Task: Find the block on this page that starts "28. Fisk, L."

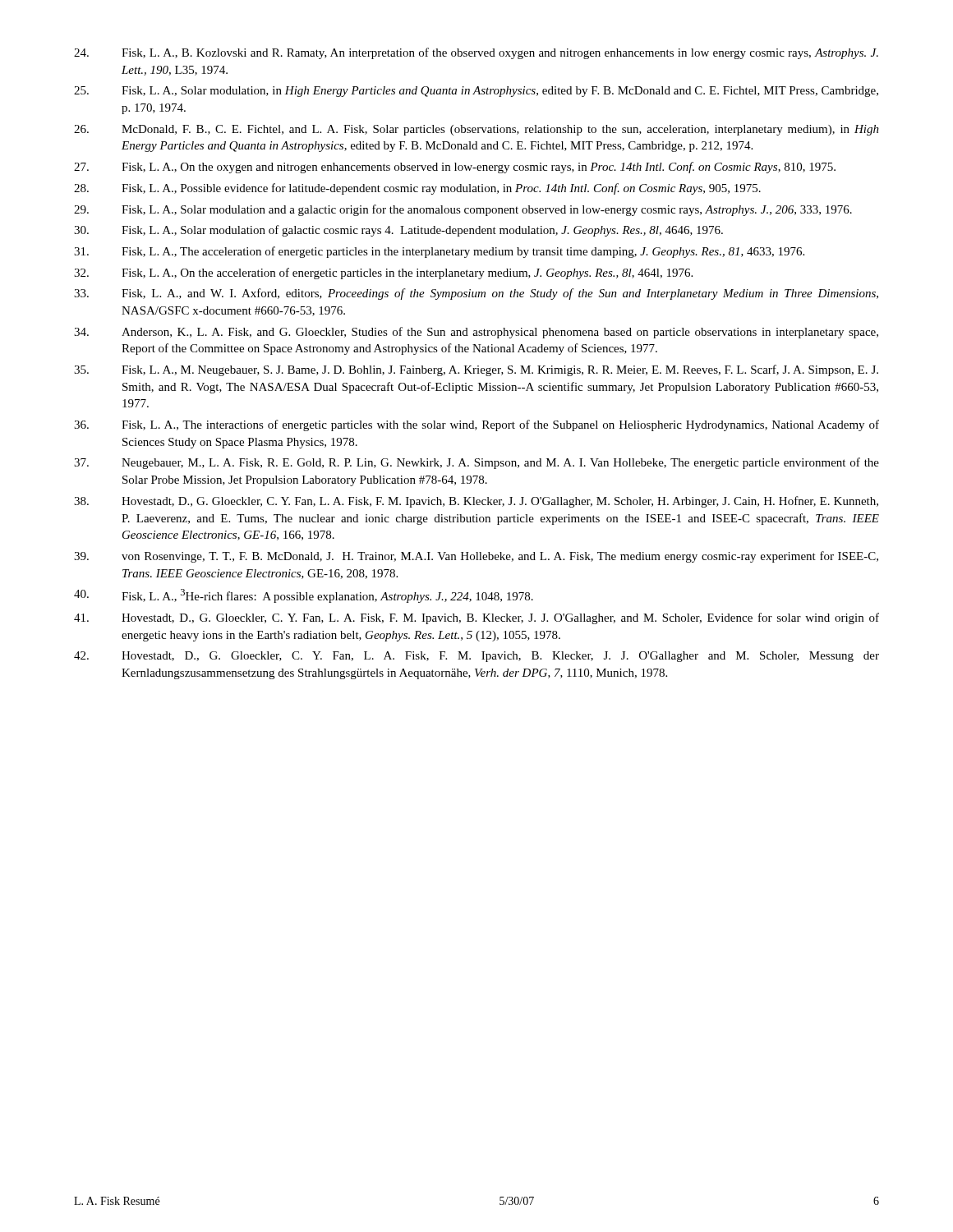Action: point(476,188)
